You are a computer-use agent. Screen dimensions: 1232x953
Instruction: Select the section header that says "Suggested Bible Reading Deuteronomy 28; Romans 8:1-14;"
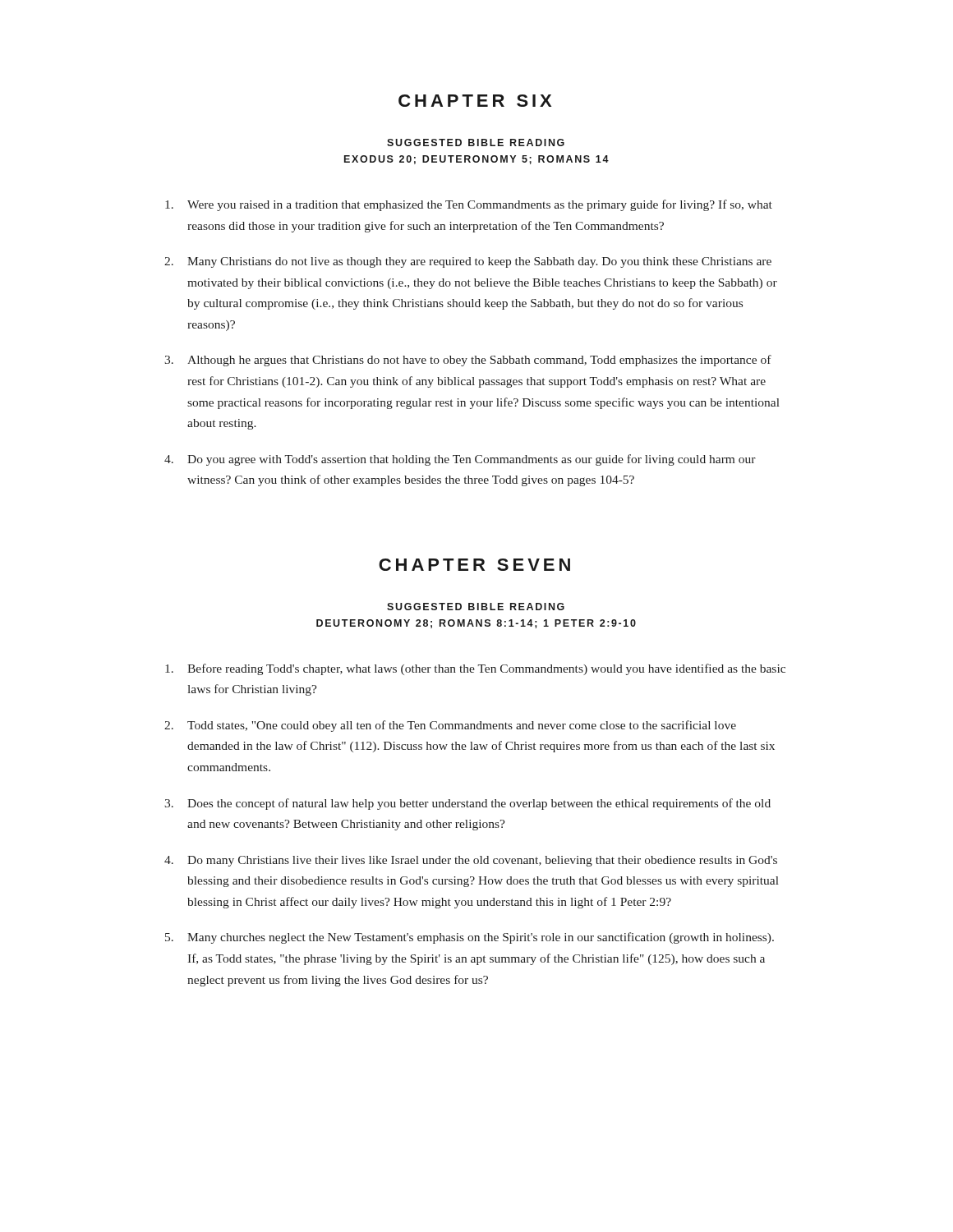pos(476,615)
